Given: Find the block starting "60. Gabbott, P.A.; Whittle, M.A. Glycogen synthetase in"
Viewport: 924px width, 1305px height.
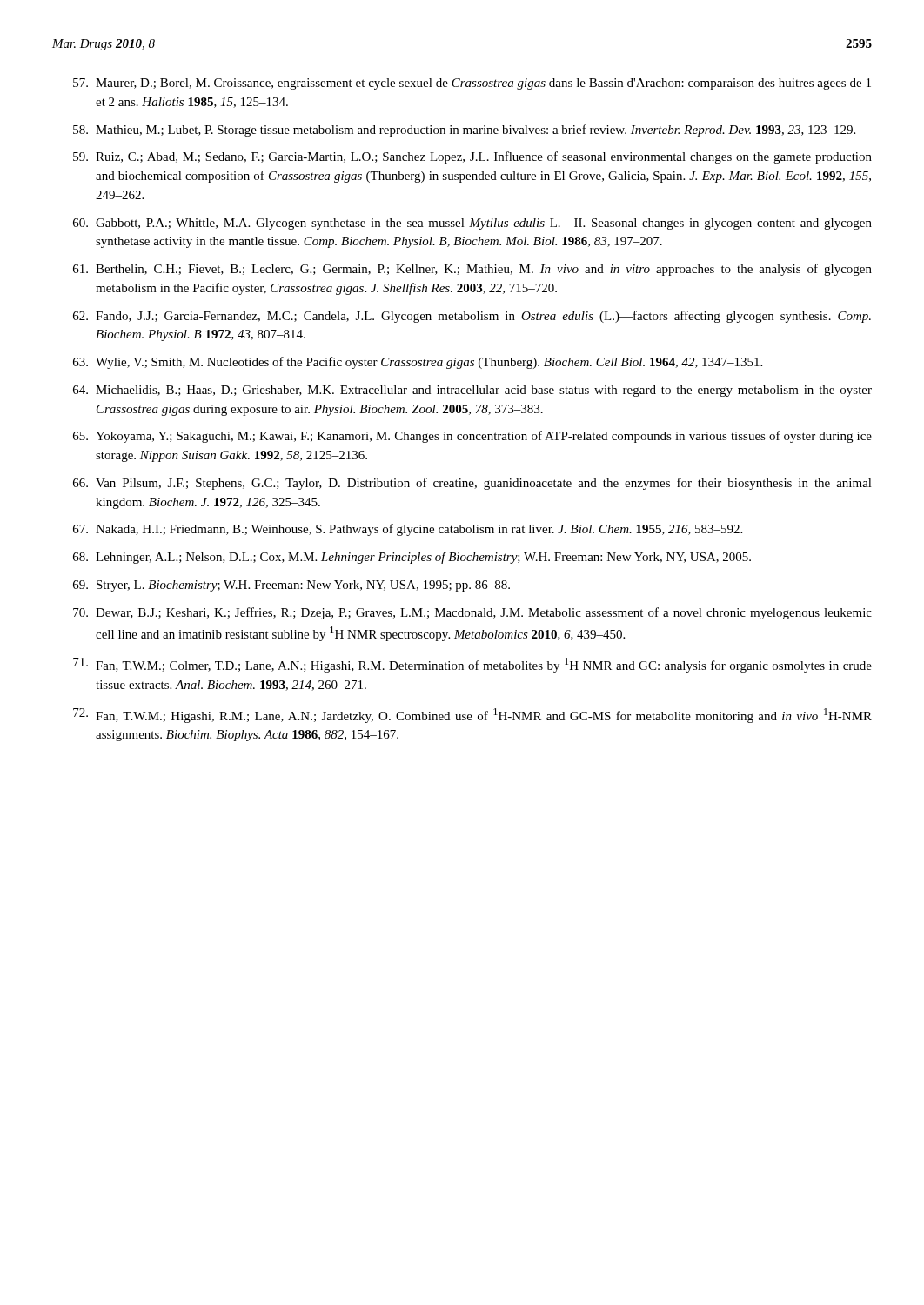Looking at the screenshot, I should click(462, 233).
